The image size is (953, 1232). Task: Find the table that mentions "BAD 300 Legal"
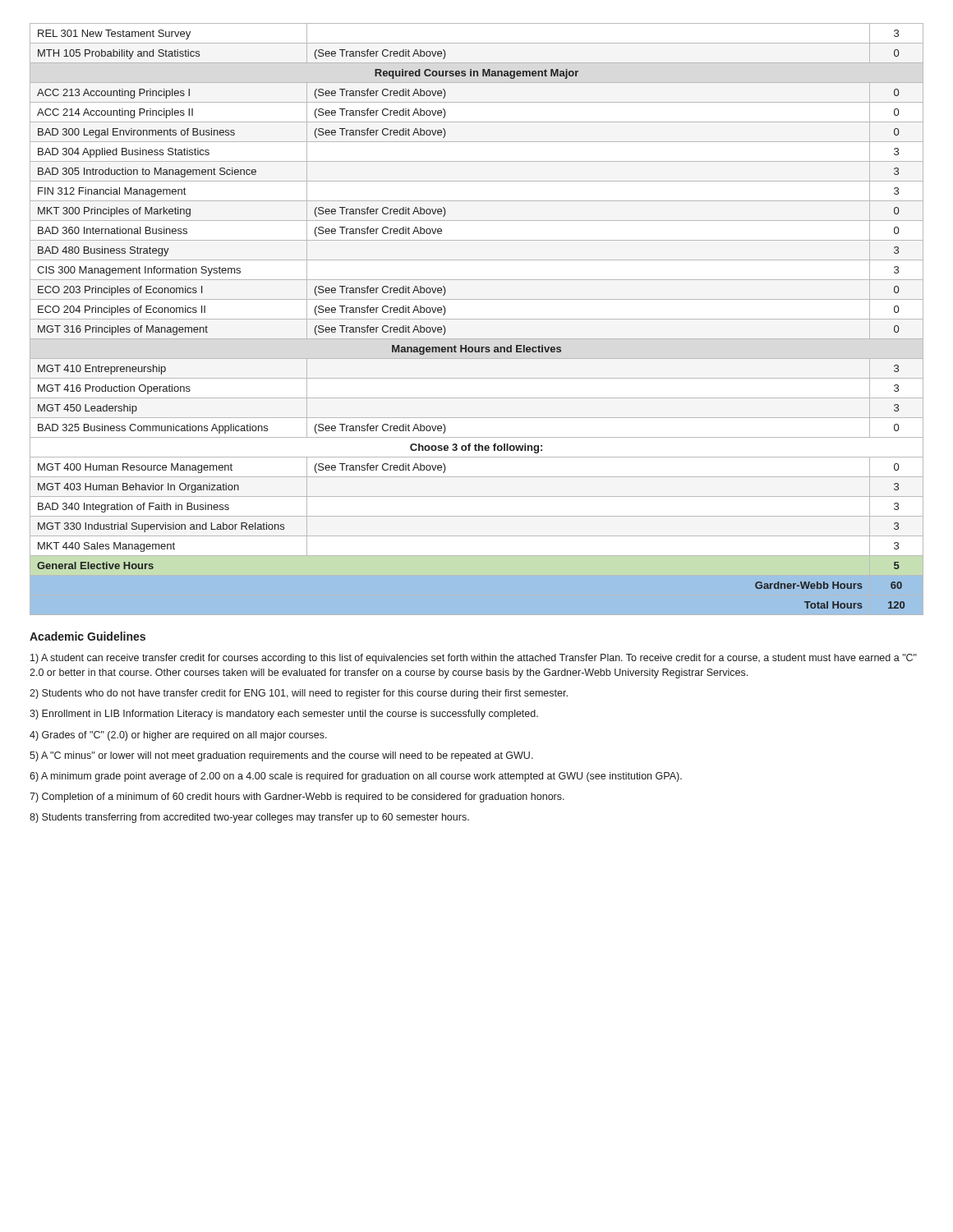click(x=476, y=319)
